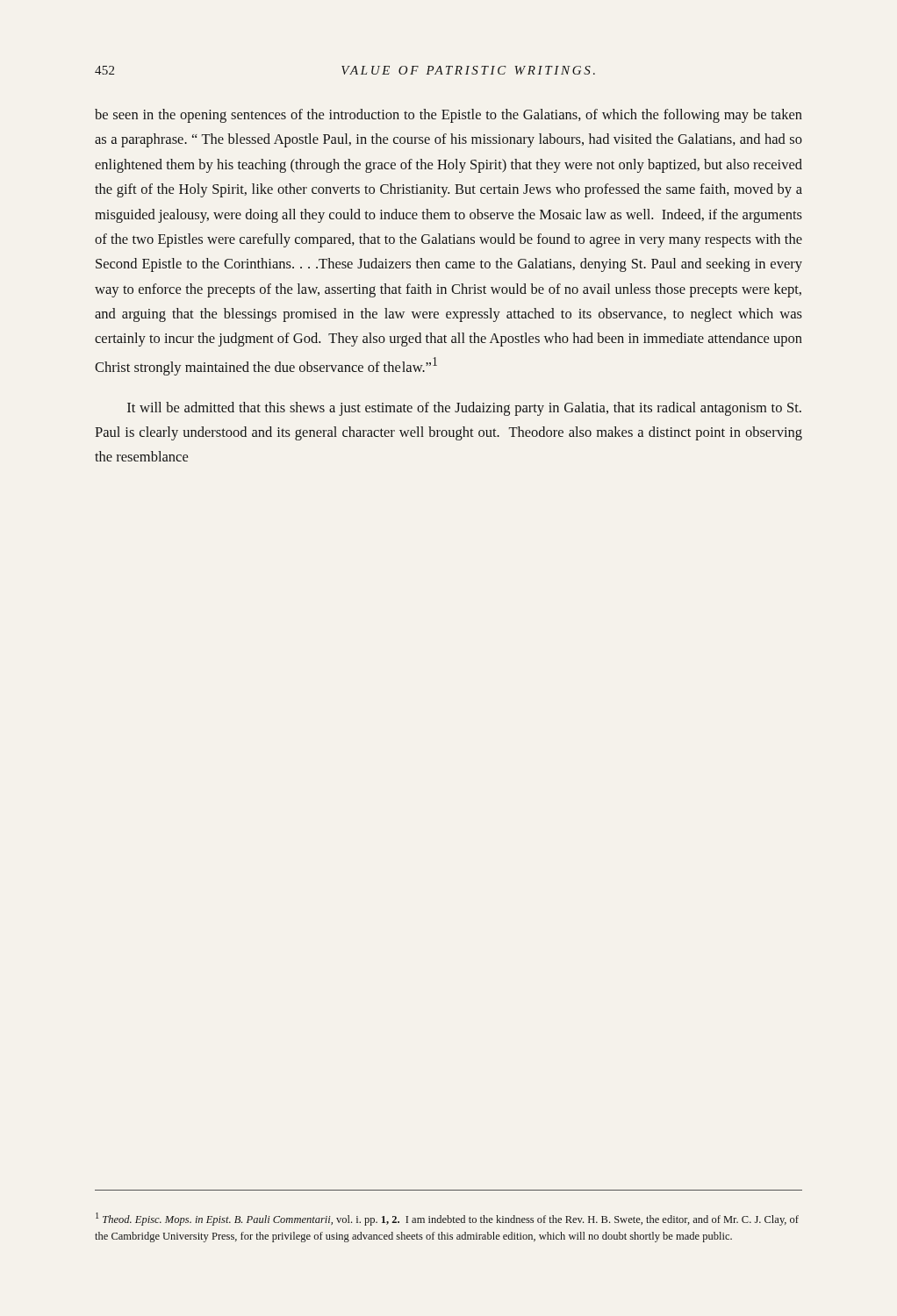The height and width of the screenshot is (1316, 897).
Task: Click on the passage starting "1 Theod. Episc. Mops. in Epist. B. Pauli"
Action: tap(448, 1227)
